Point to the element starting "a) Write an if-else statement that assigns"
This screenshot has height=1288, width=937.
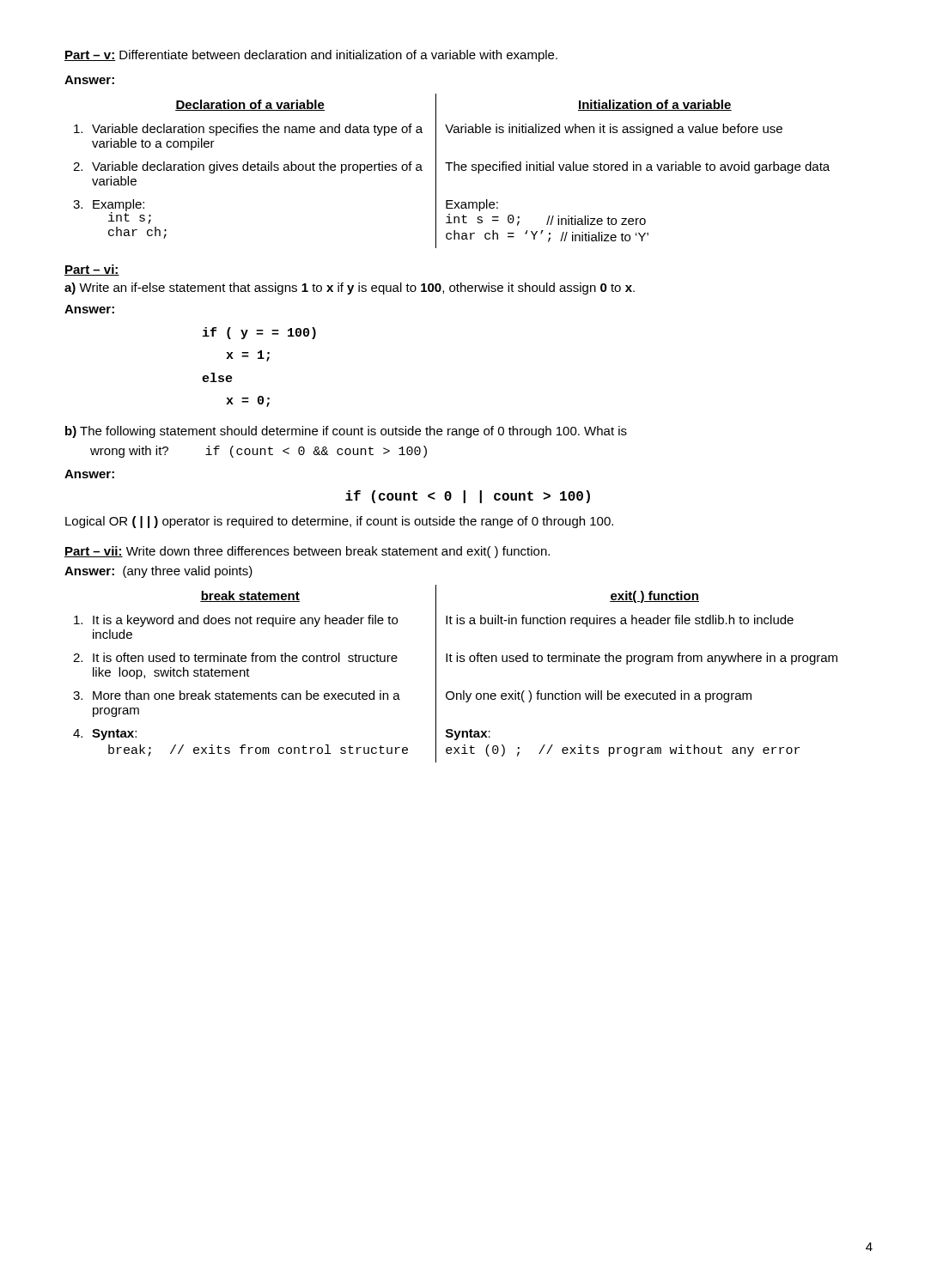[350, 287]
